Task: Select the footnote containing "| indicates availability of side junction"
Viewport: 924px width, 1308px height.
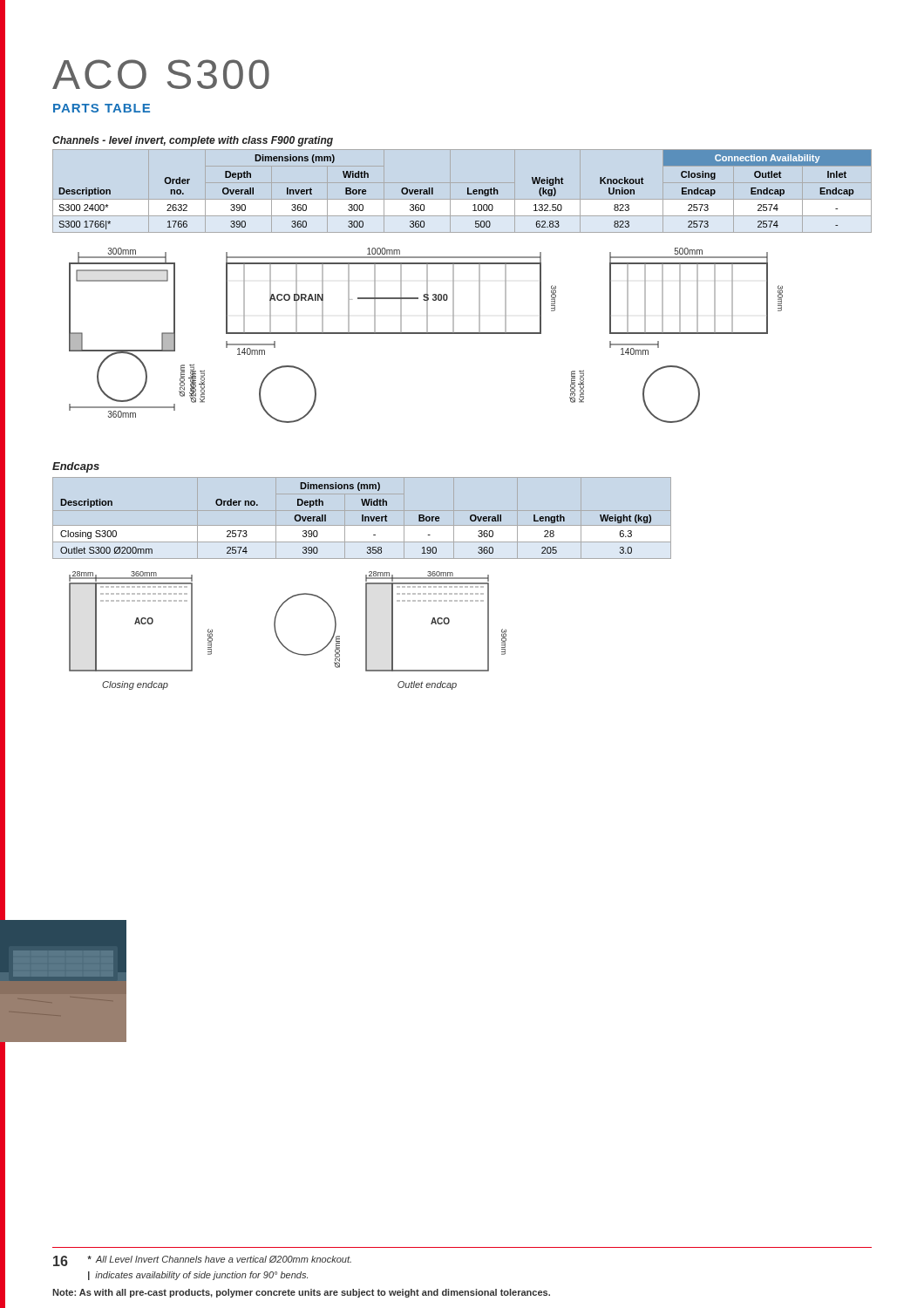Action: click(198, 1275)
